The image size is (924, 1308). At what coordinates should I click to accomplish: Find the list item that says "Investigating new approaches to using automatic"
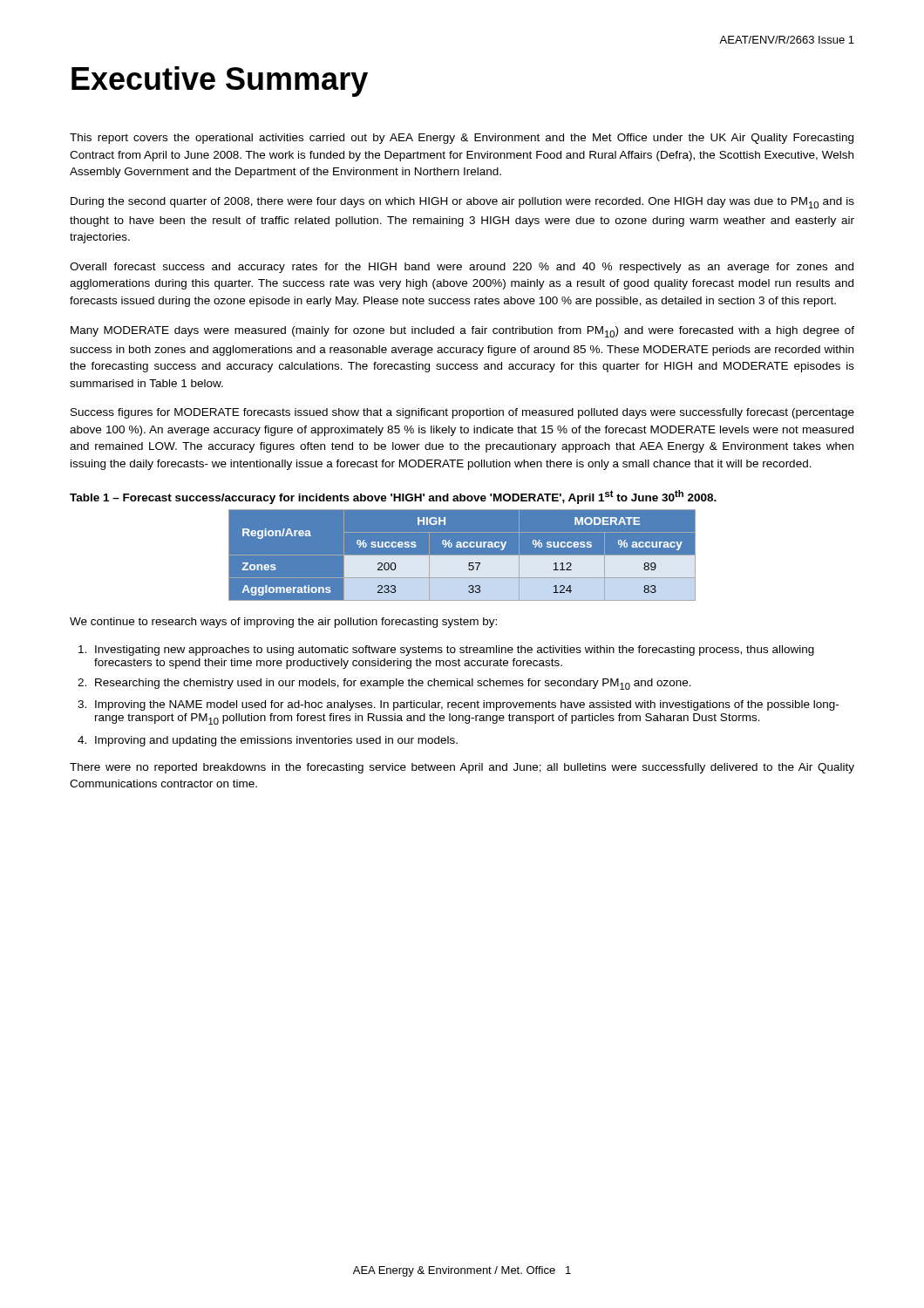[454, 655]
